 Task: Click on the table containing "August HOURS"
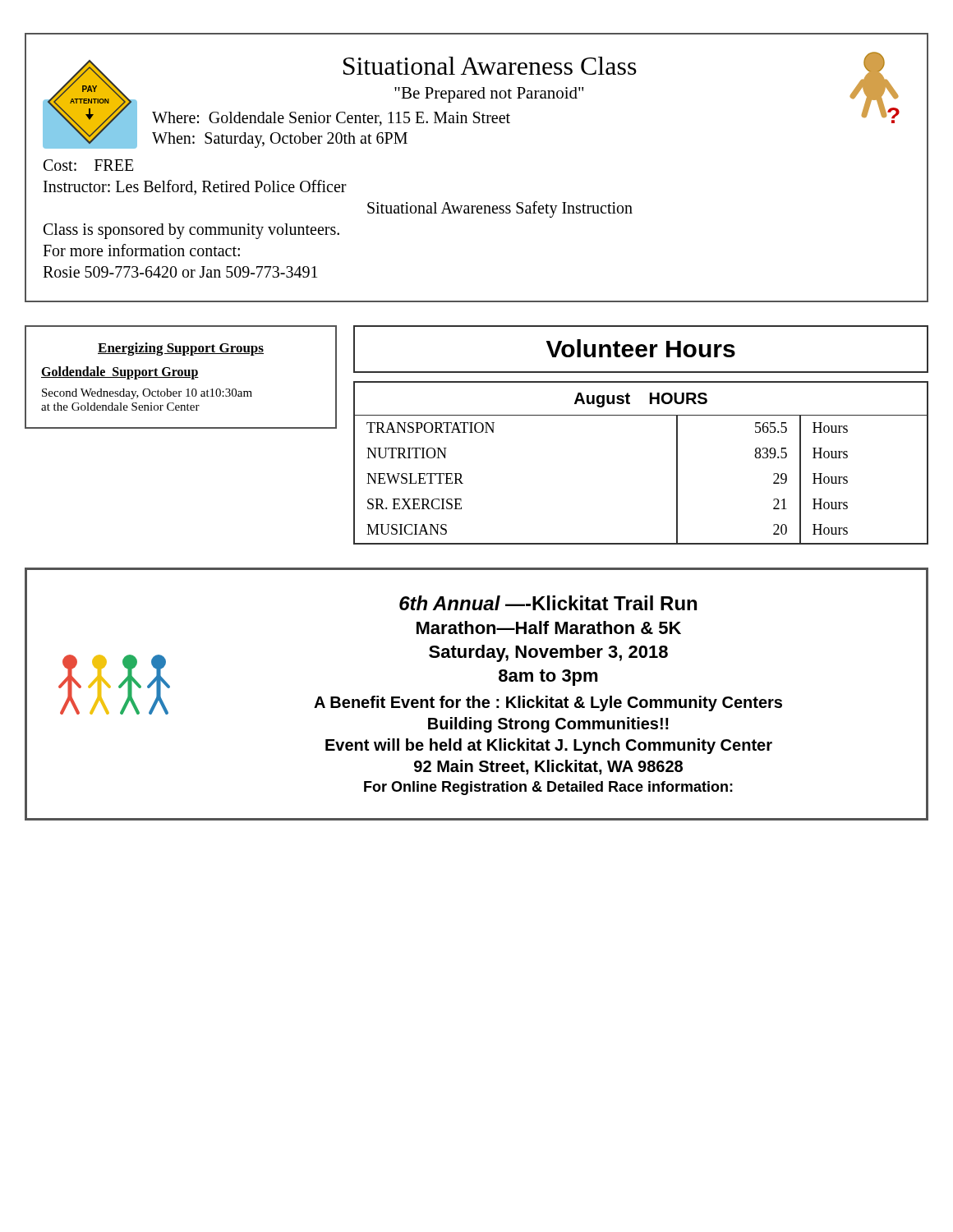[641, 463]
